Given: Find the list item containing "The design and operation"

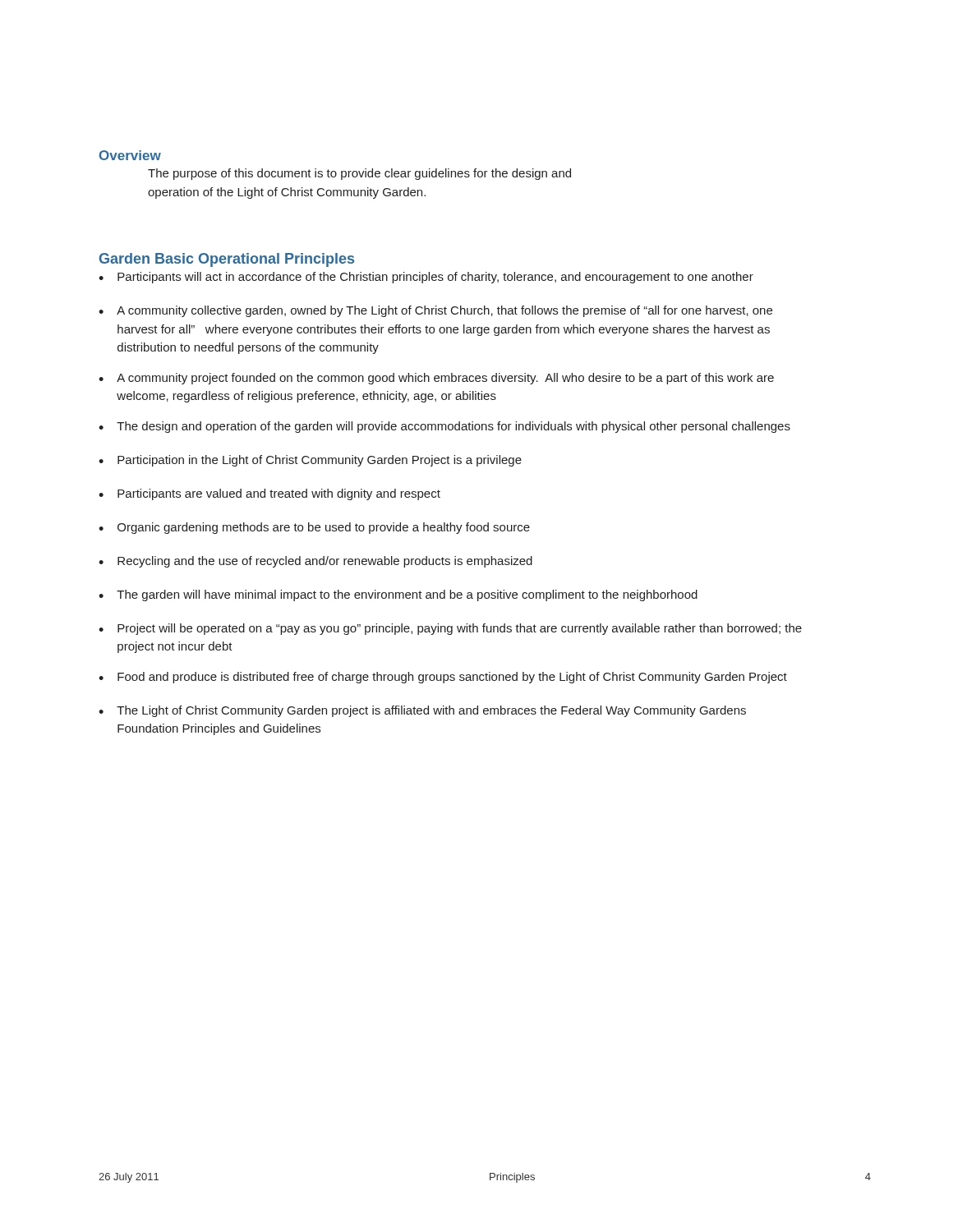Looking at the screenshot, I should click(454, 426).
